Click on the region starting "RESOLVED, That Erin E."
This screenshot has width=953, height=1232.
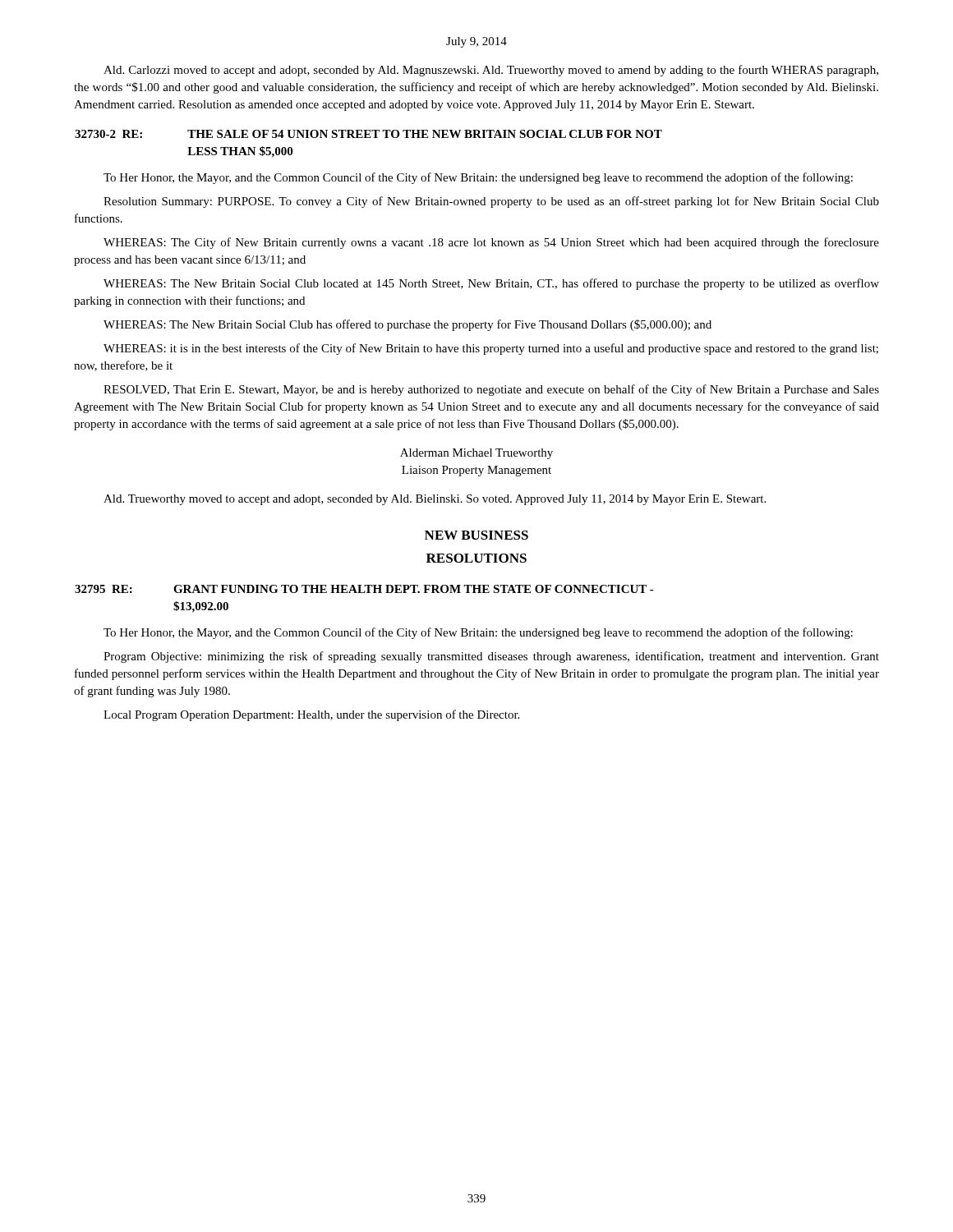tap(476, 407)
